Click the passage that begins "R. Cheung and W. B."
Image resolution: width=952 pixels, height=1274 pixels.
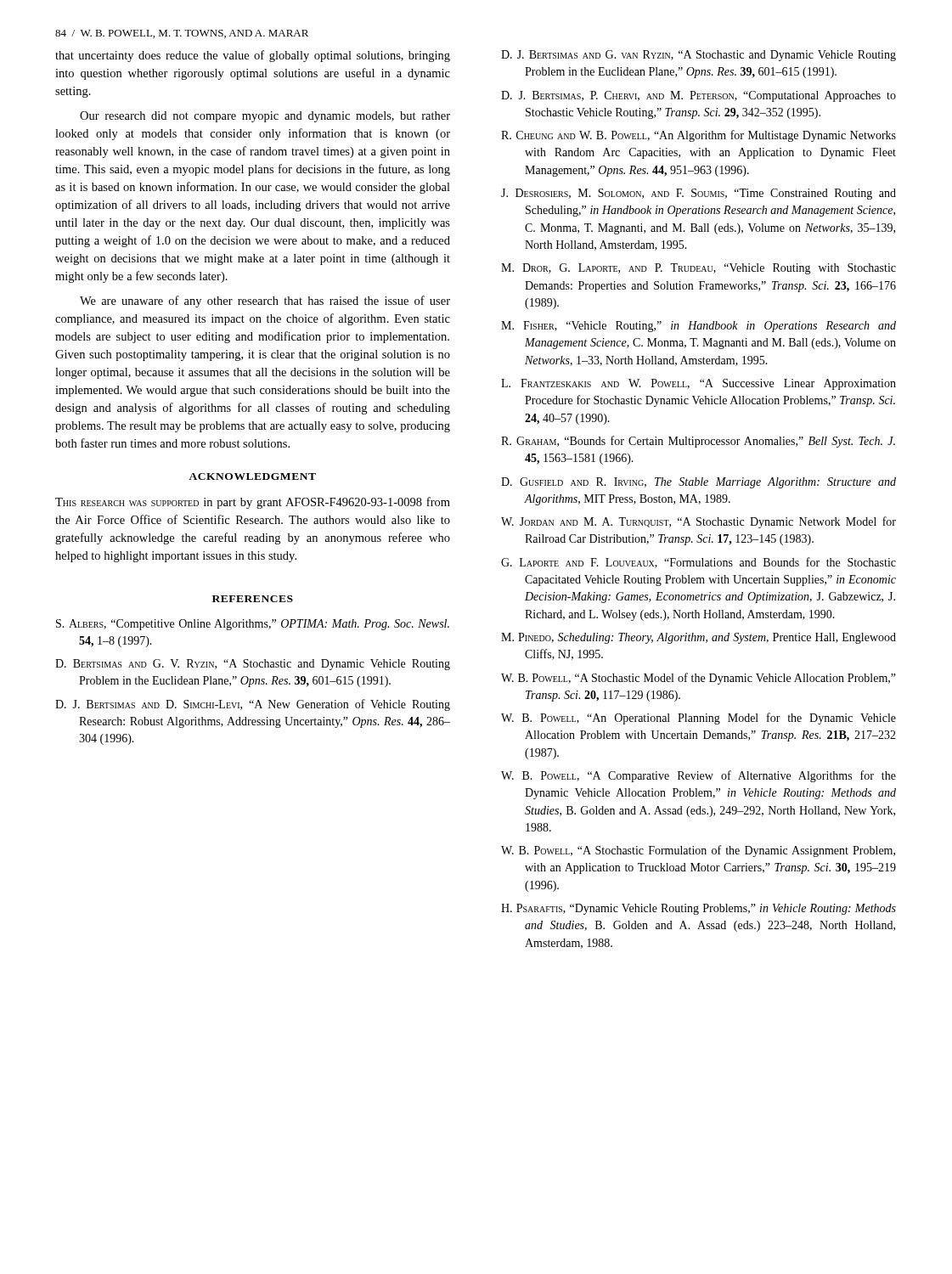[x=698, y=153]
